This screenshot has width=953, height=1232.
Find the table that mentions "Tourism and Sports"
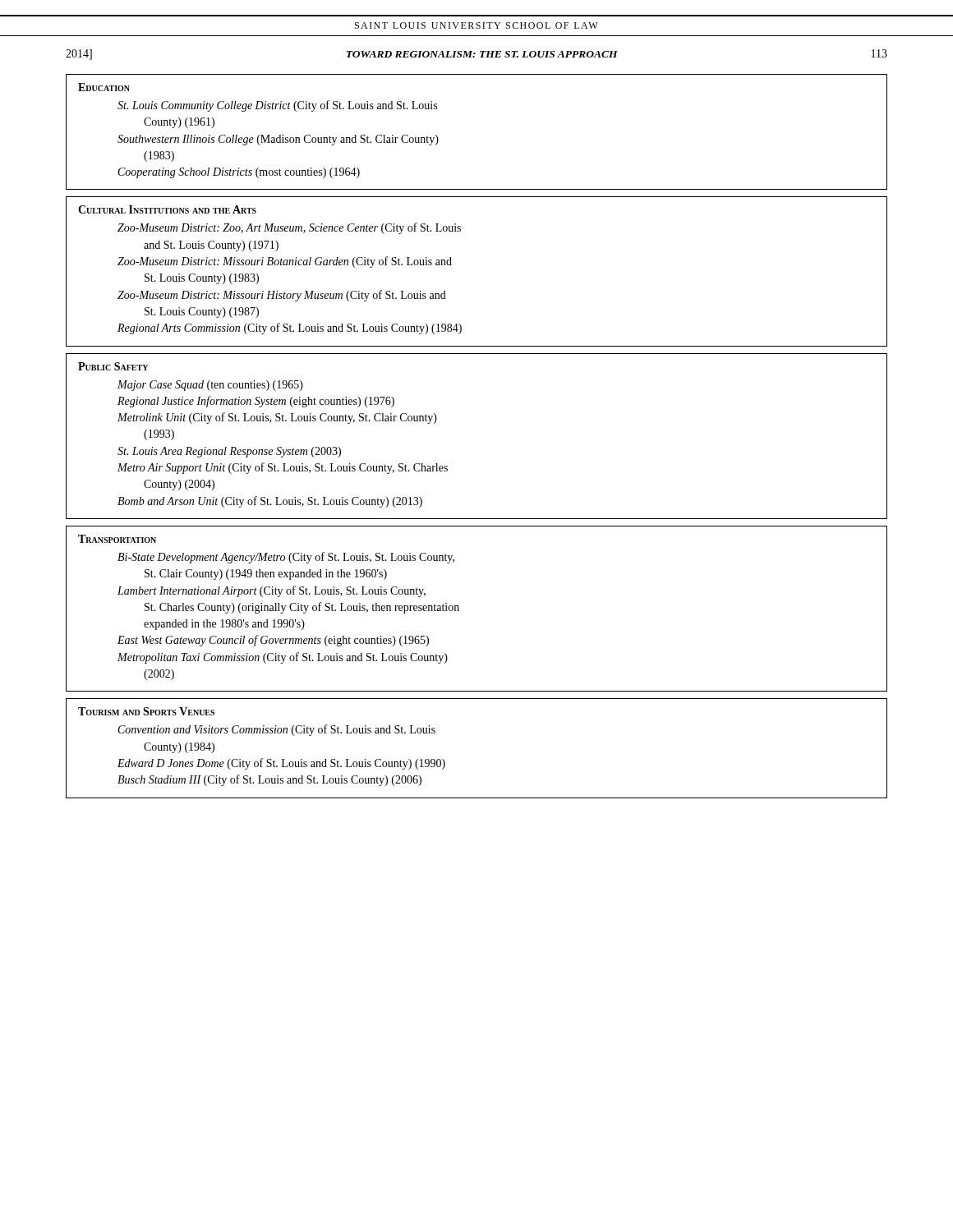click(476, 748)
